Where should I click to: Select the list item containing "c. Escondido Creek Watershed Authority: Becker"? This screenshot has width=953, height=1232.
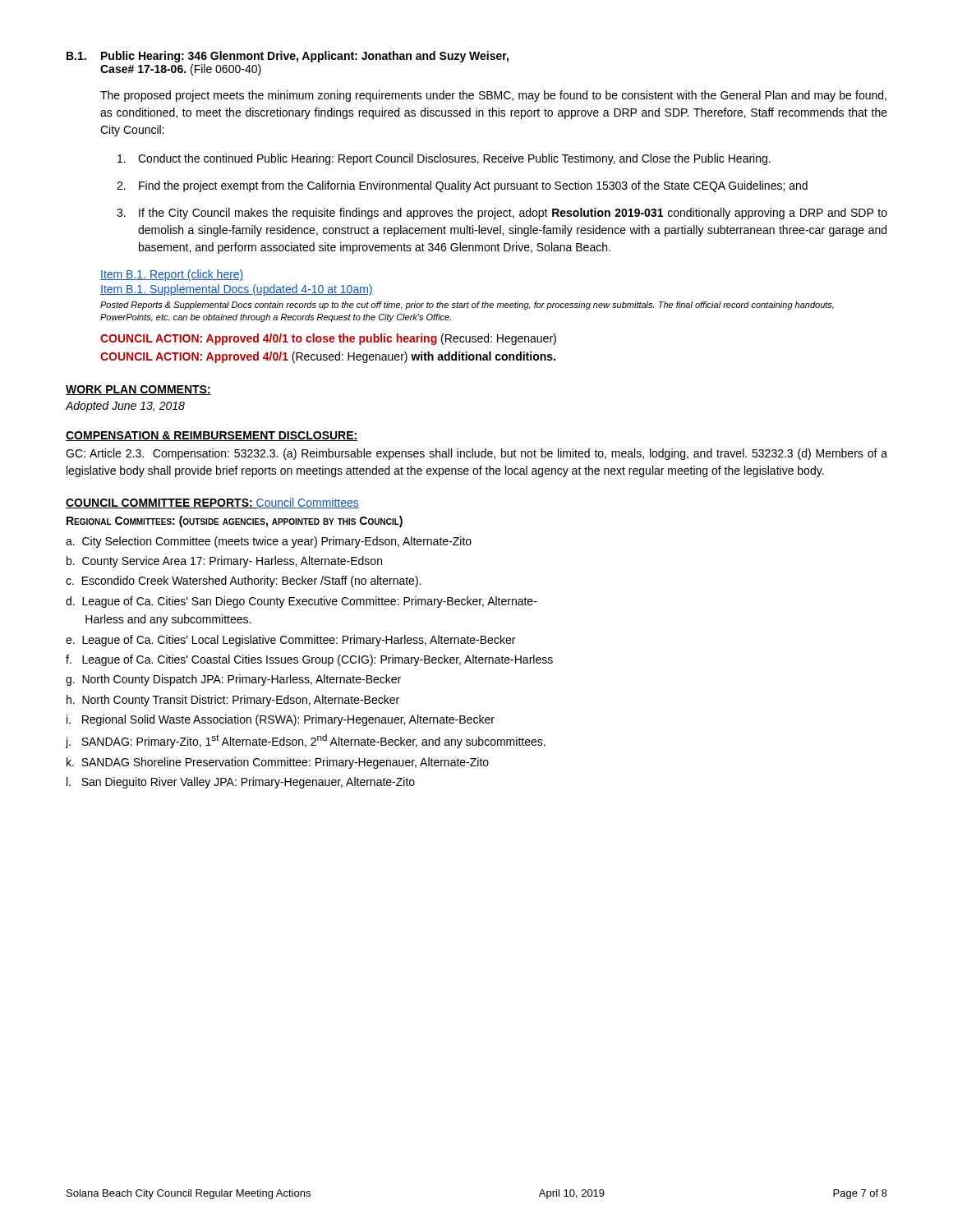click(244, 581)
